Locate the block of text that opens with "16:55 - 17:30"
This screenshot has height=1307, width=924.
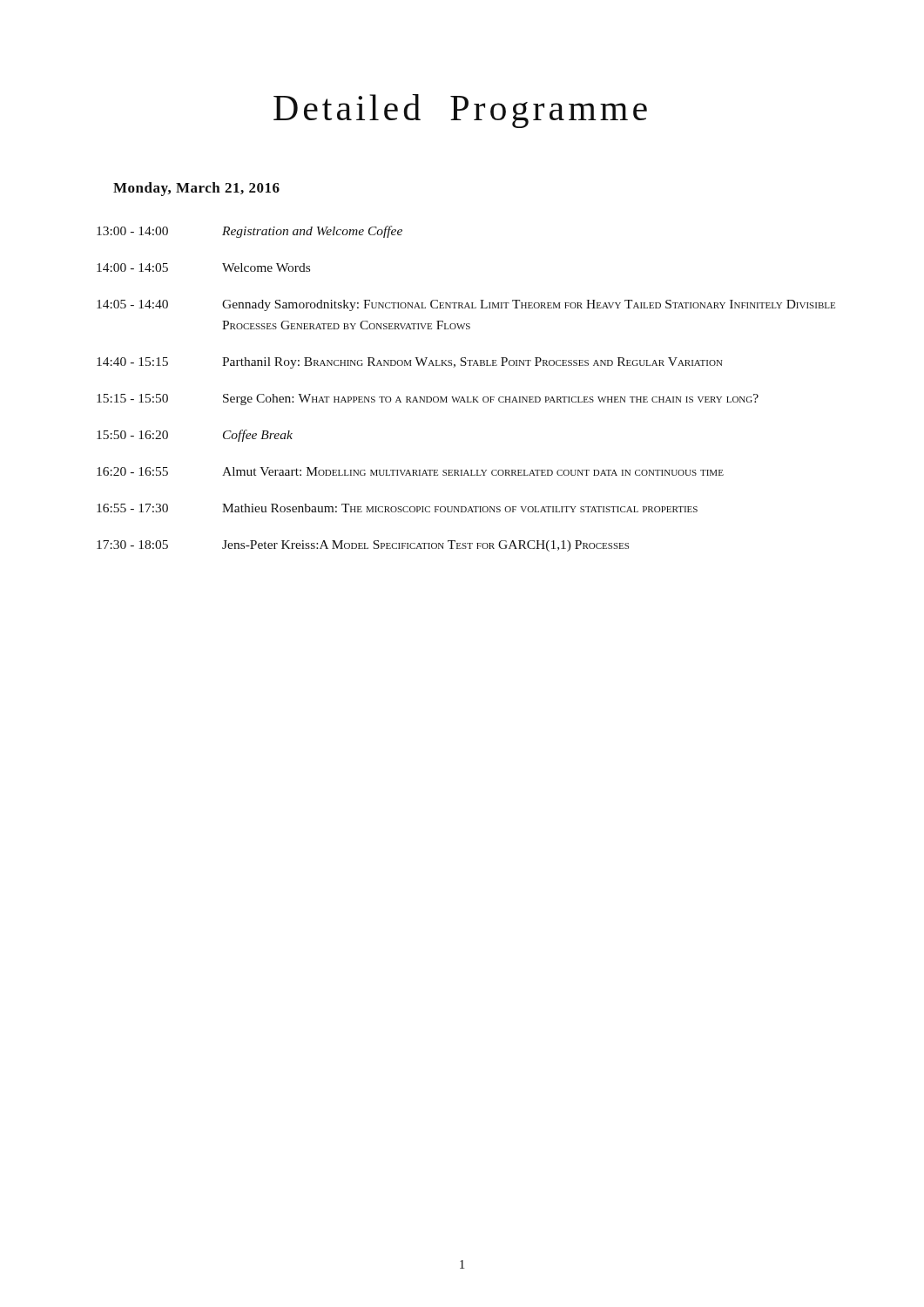[475, 508]
